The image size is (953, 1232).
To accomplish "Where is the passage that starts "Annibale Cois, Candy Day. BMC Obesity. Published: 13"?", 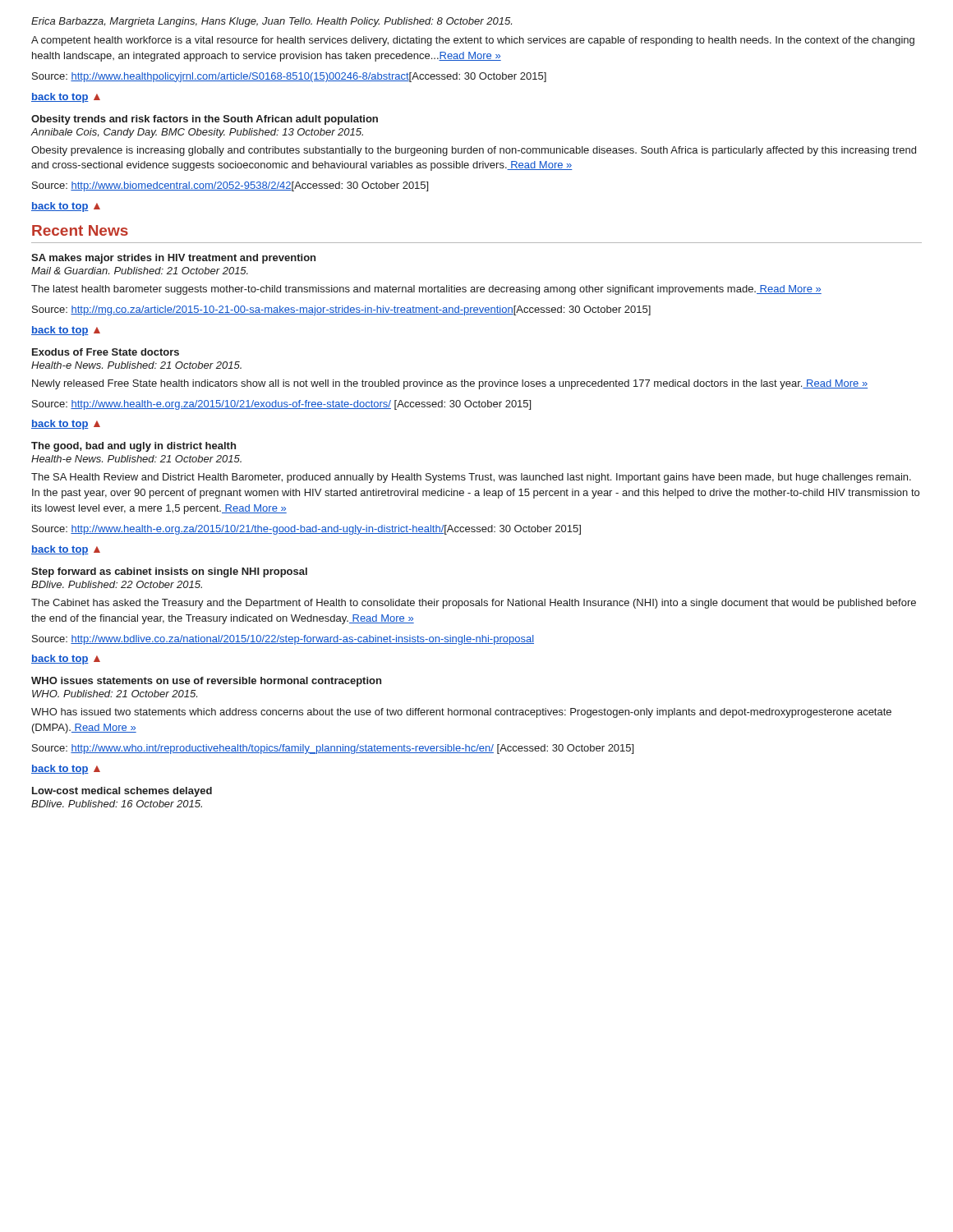I will 198,131.
